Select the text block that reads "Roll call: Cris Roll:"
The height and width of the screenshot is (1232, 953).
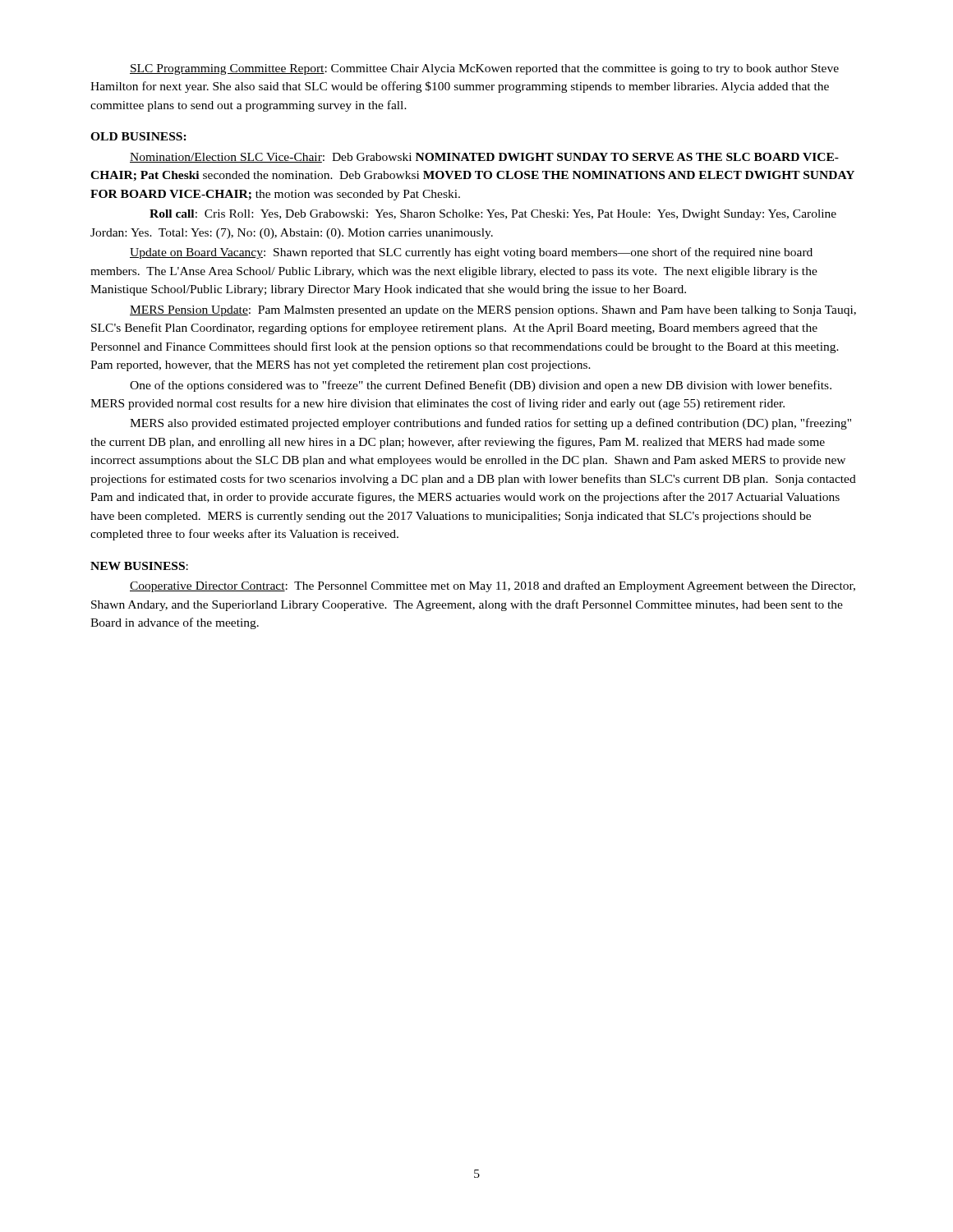[x=476, y=223]
